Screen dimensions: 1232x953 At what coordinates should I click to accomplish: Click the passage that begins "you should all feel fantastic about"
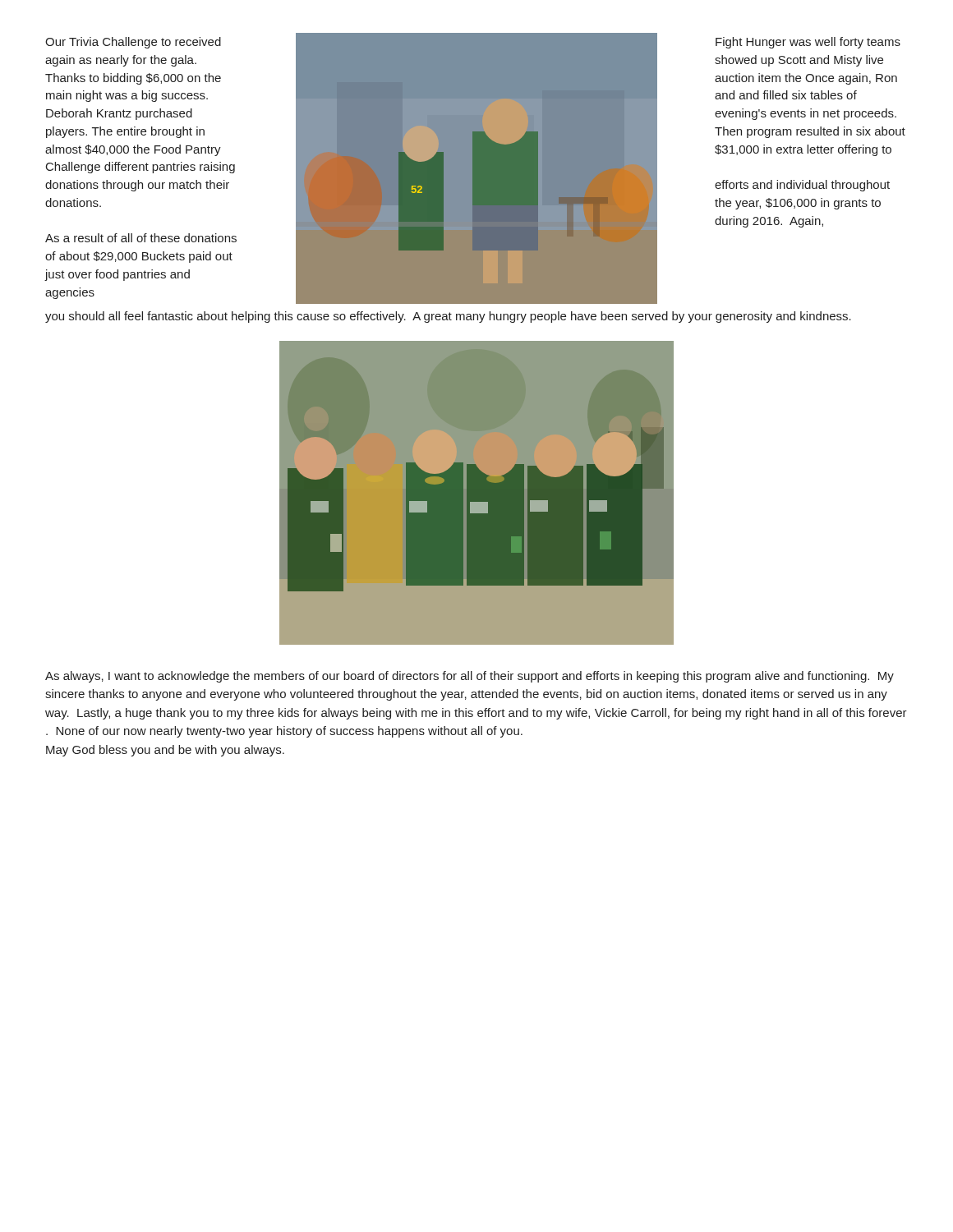476,316
